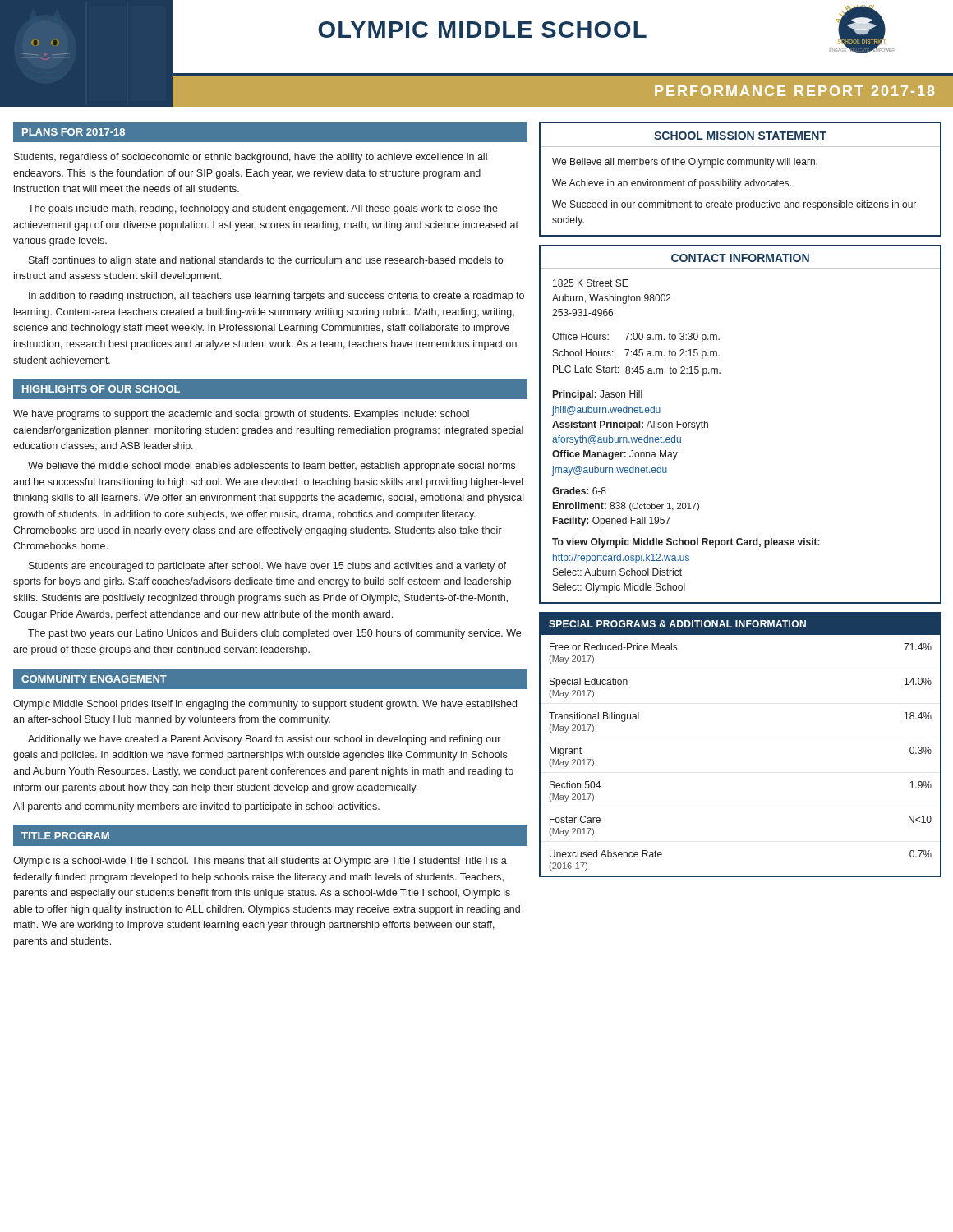This screenshot has height=1232, width=953.
Task: Find the element starting "COMMUNITY ENGAGEMENT"
Action: click(94, 678)
